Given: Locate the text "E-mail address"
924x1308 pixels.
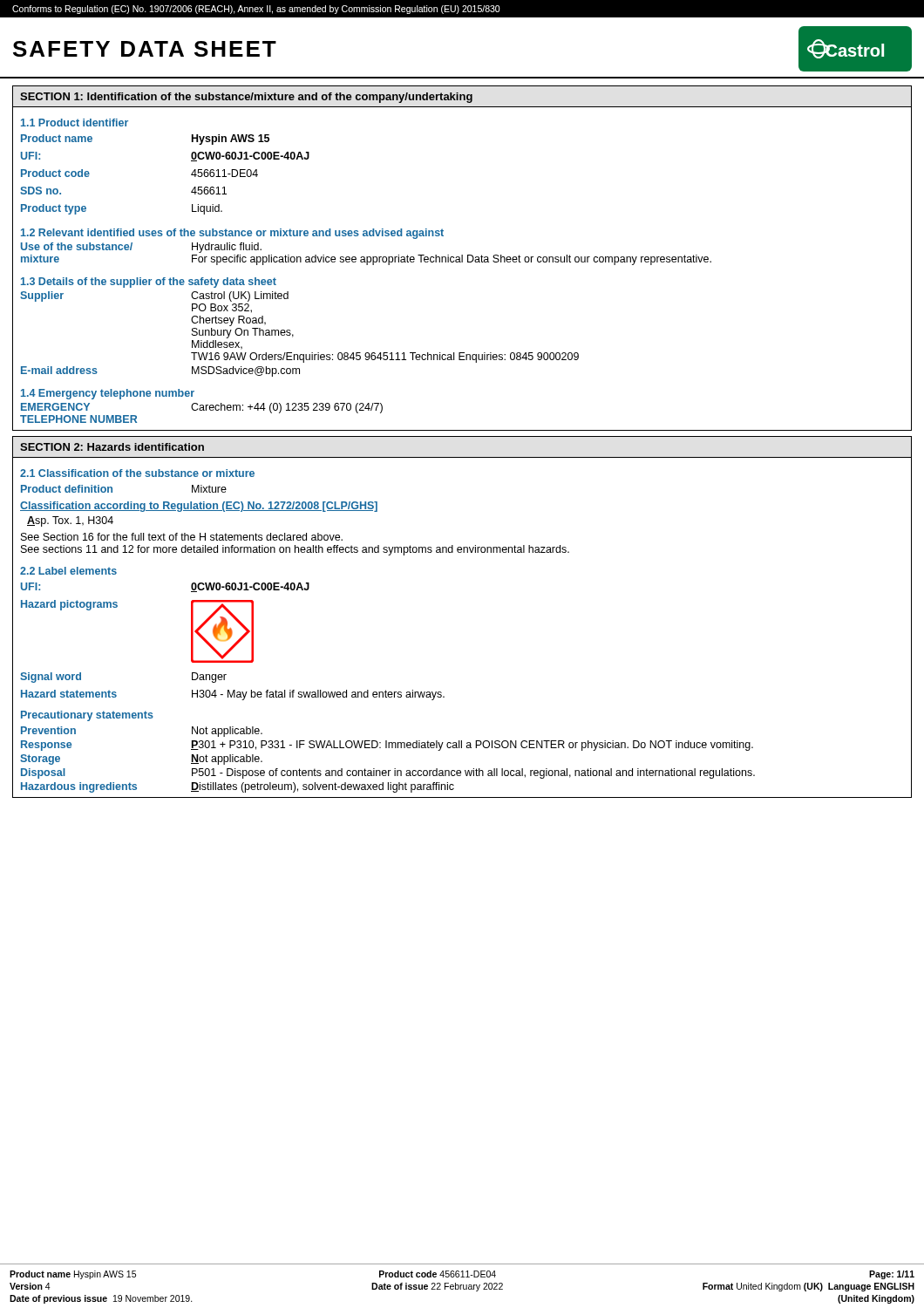Looking at the screenshot, I should coord(59,371).
